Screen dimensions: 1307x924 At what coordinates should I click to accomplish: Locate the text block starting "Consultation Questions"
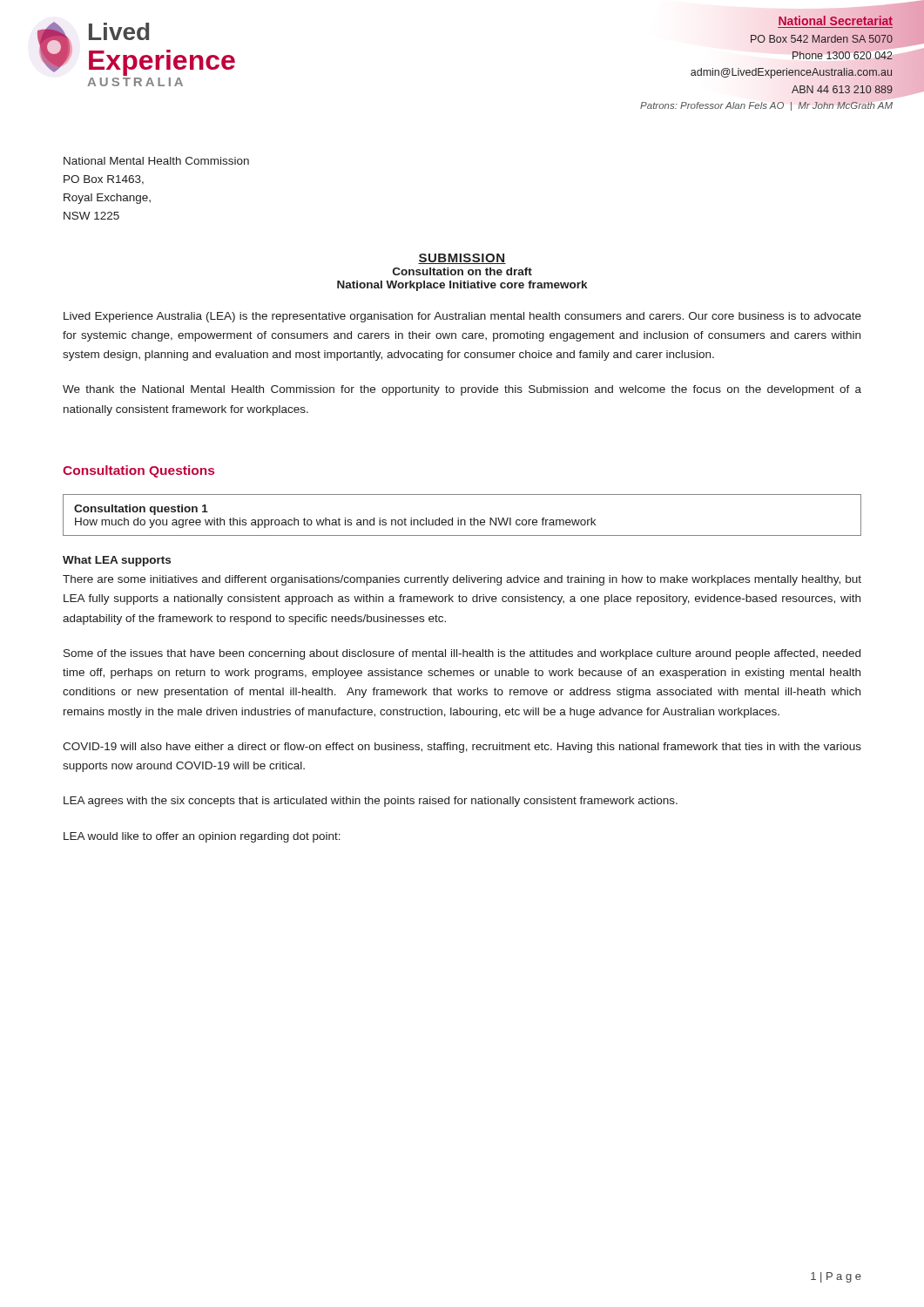point(139,470)
